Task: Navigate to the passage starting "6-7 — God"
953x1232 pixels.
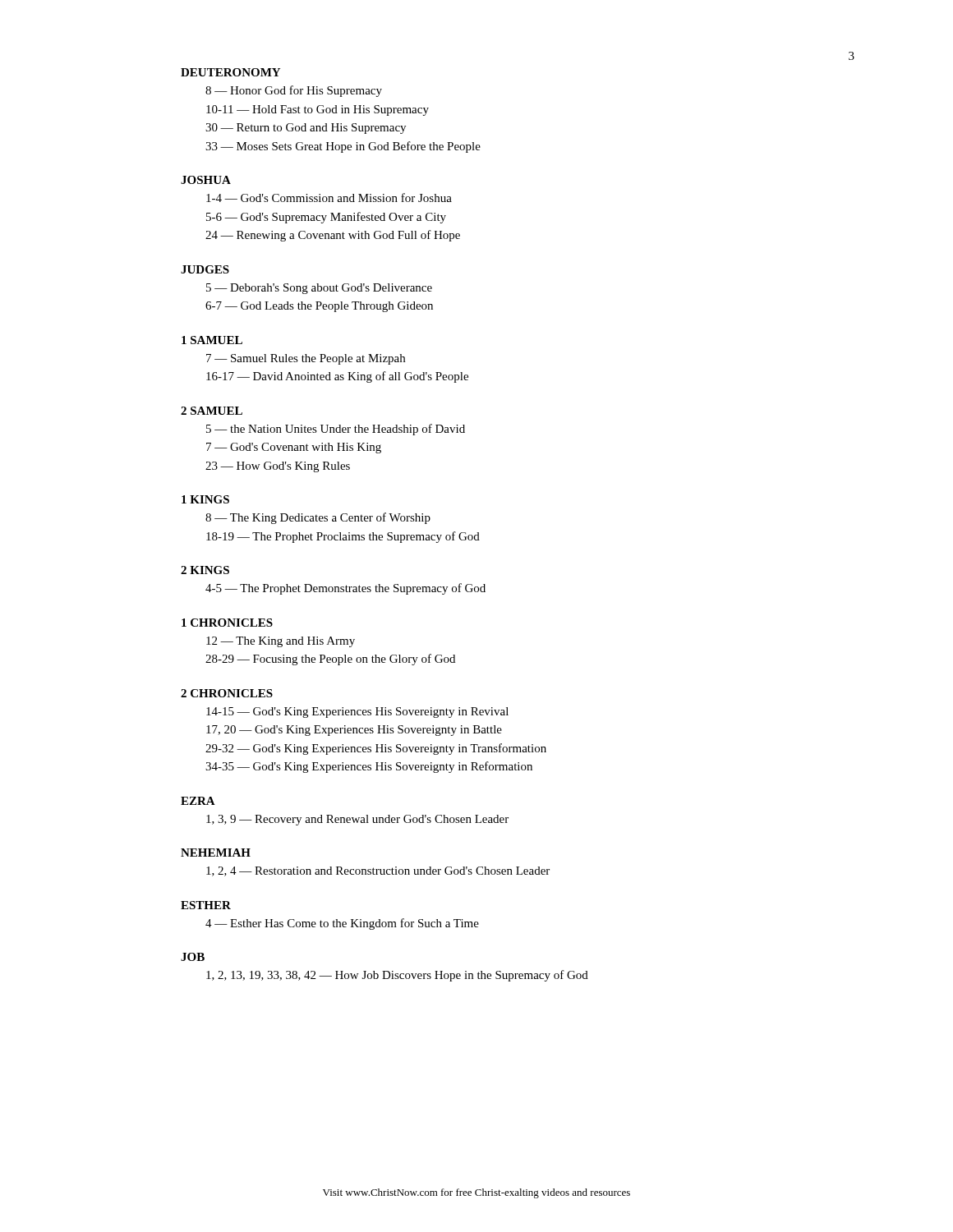Action: [319, 306]
